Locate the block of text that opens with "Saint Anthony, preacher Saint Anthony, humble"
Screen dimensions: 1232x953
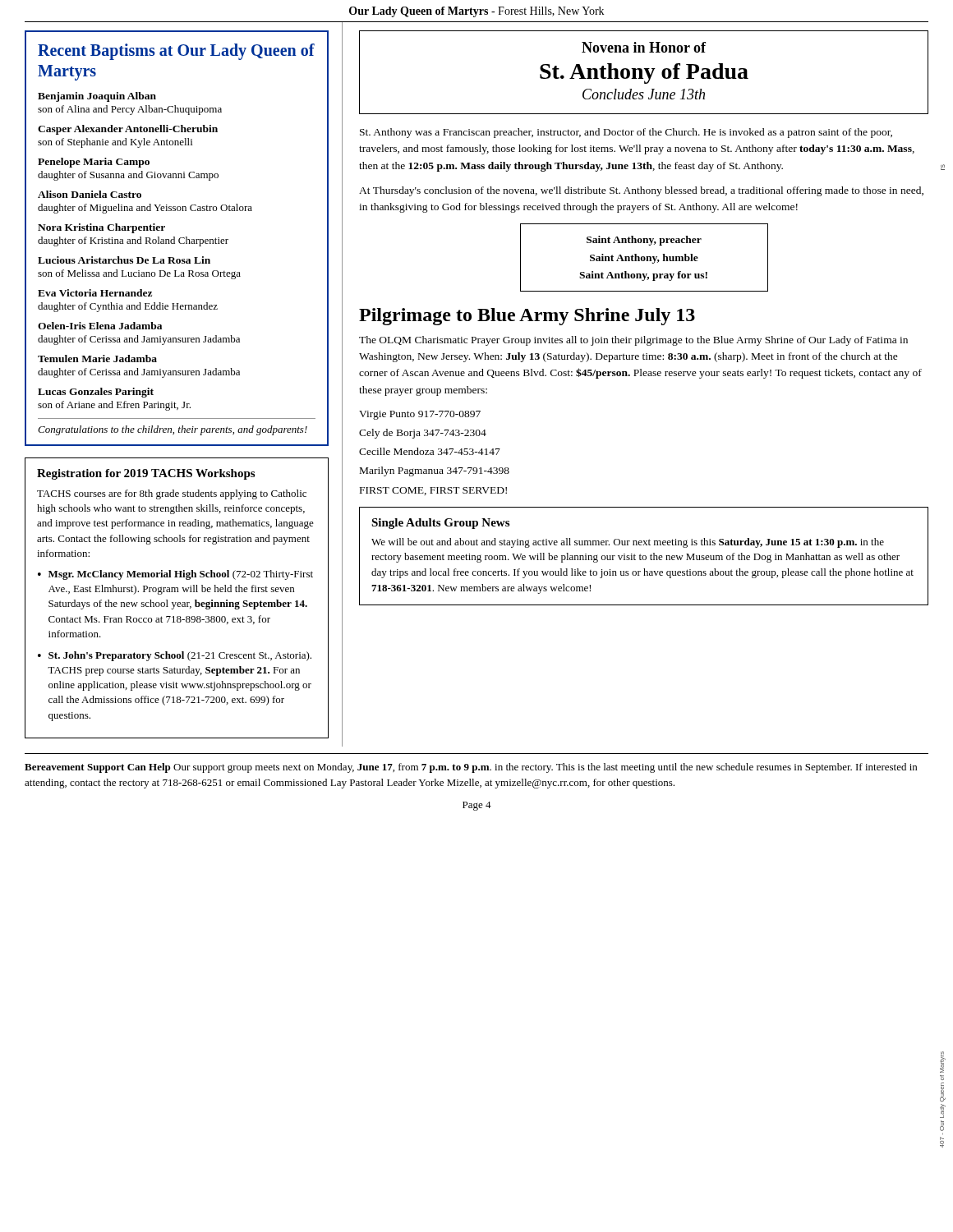644,257
